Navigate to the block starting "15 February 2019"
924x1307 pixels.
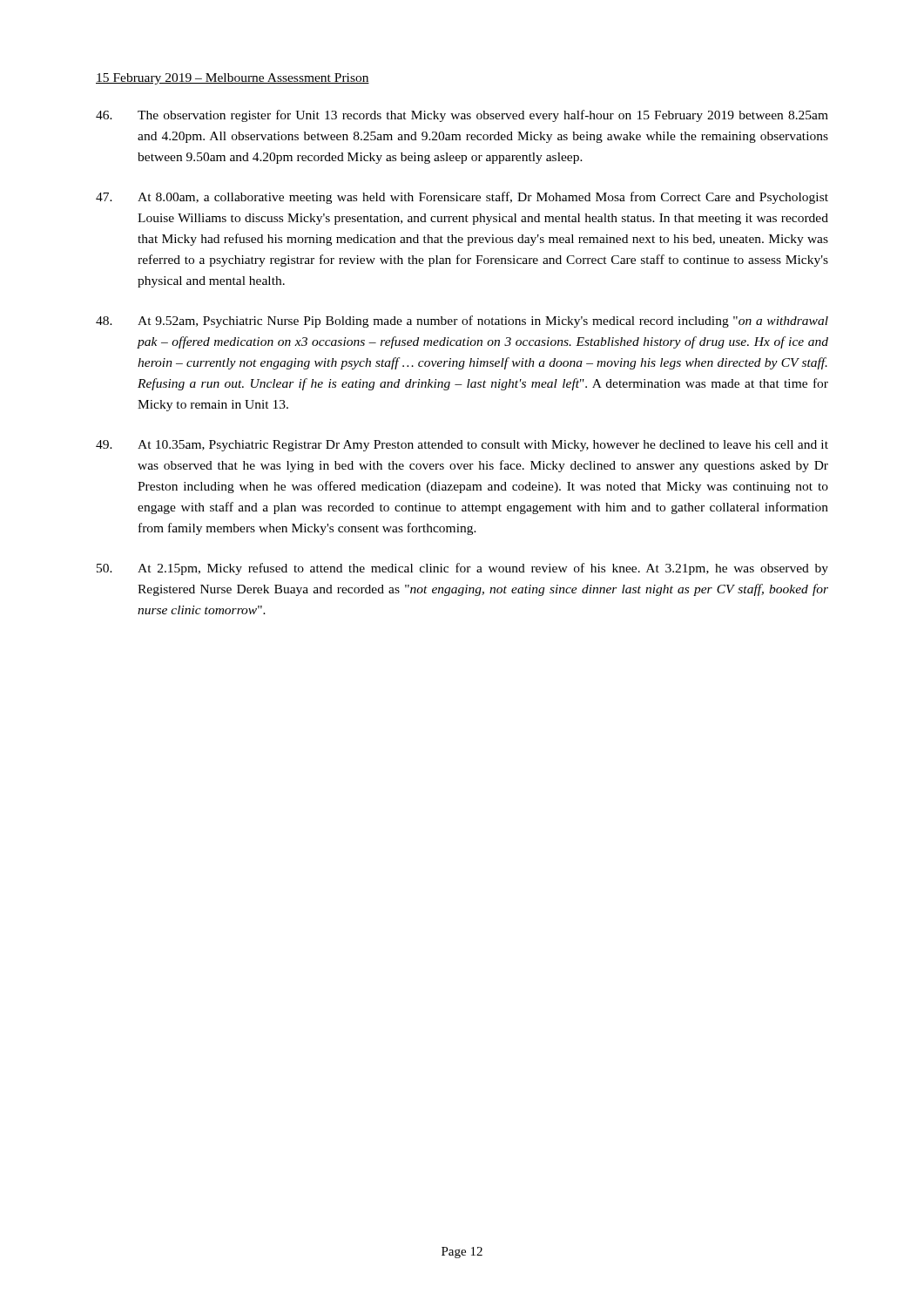pos(232,77)
